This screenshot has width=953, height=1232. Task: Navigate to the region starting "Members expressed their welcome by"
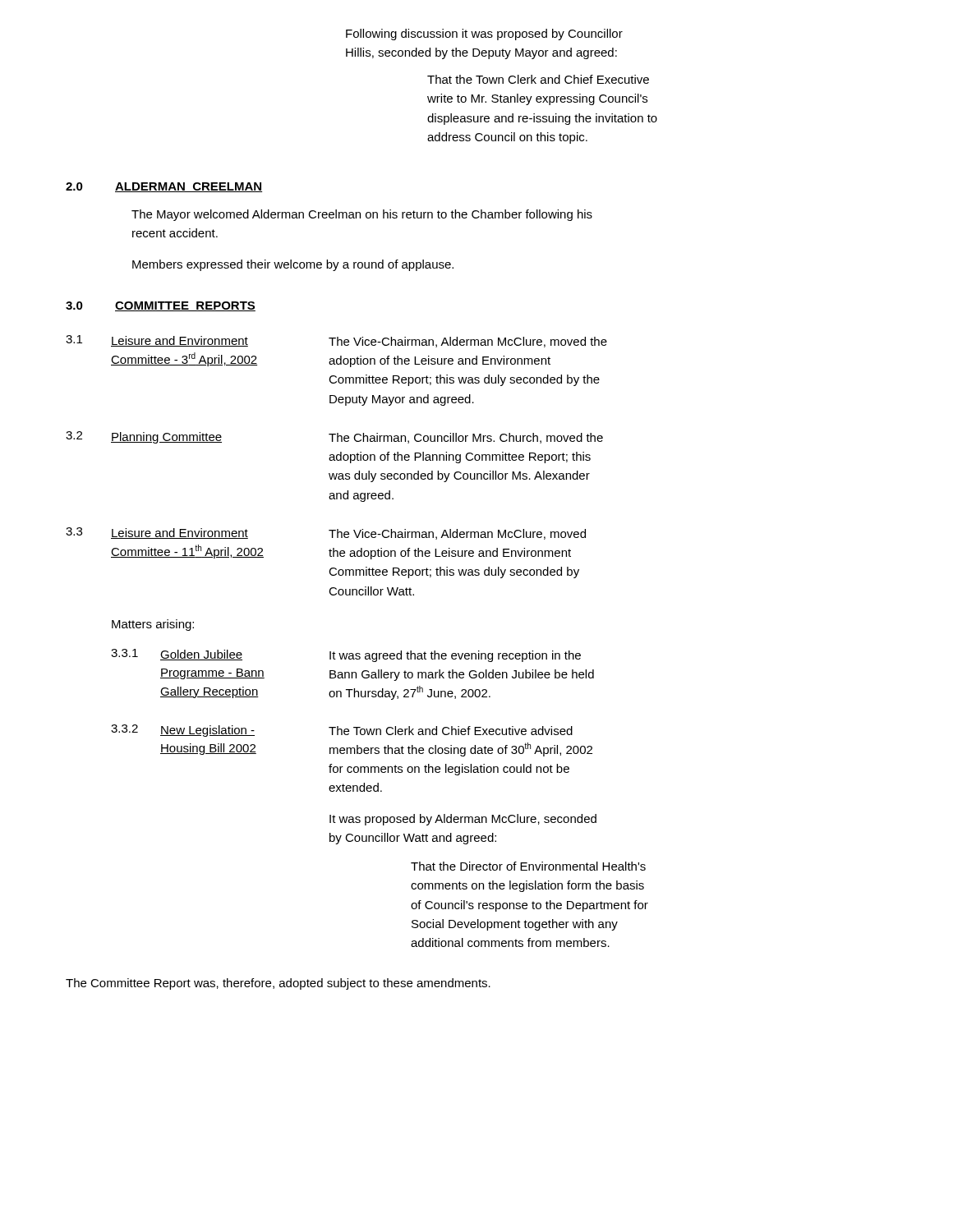click(293, 264)
